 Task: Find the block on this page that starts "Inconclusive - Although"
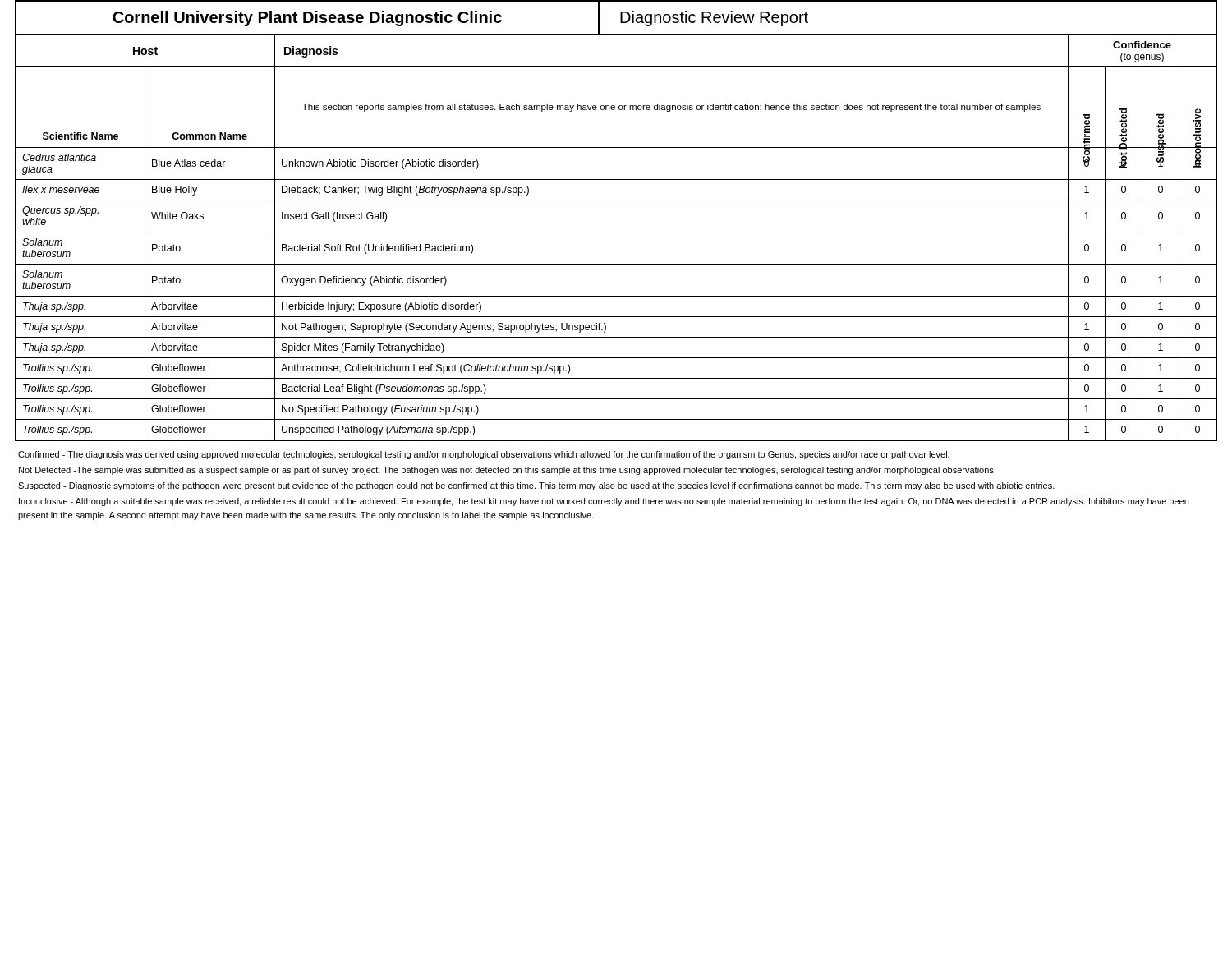pos(604,508)
